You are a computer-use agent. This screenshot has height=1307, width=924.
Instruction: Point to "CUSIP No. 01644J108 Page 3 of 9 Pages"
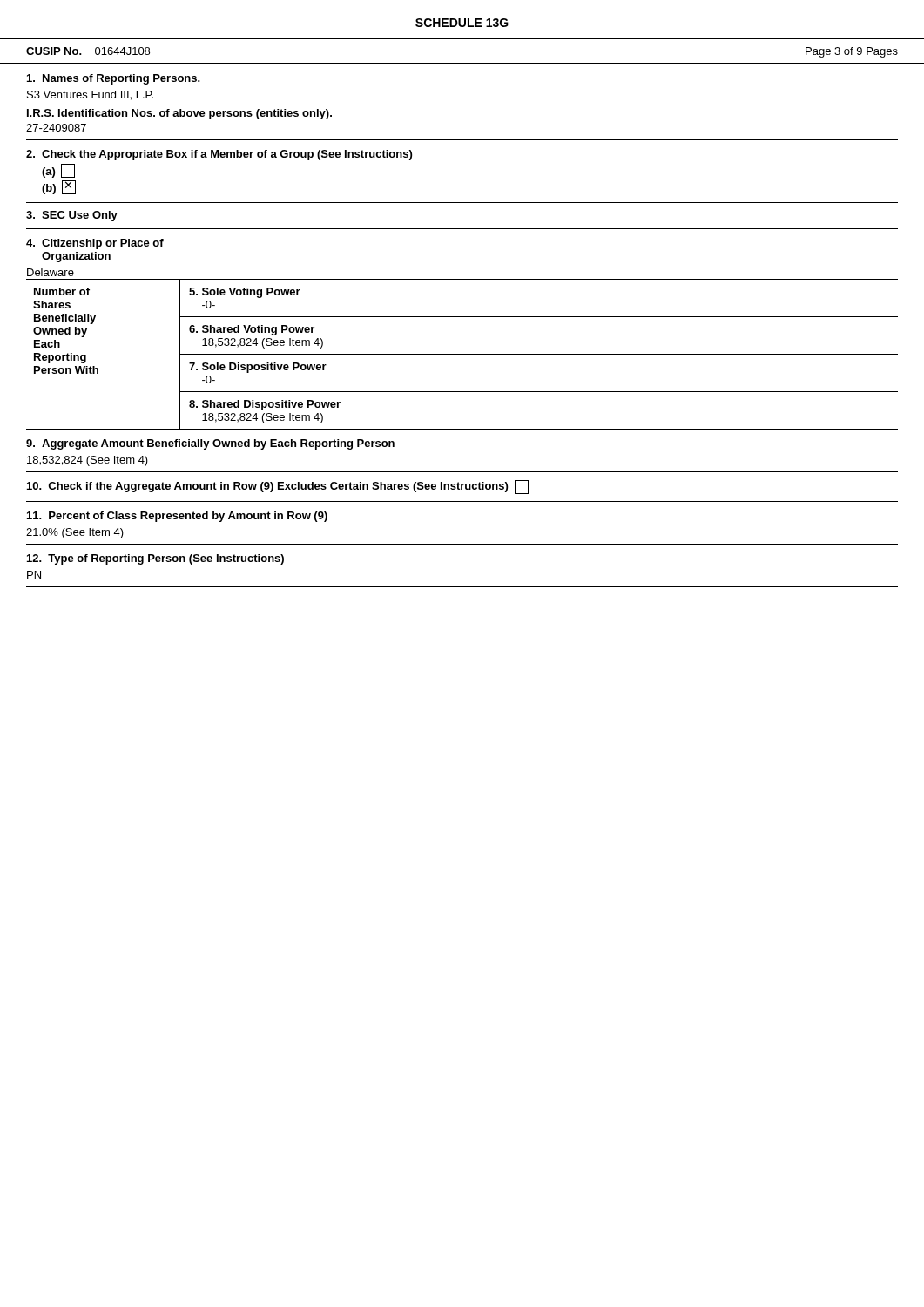point(462,51)
